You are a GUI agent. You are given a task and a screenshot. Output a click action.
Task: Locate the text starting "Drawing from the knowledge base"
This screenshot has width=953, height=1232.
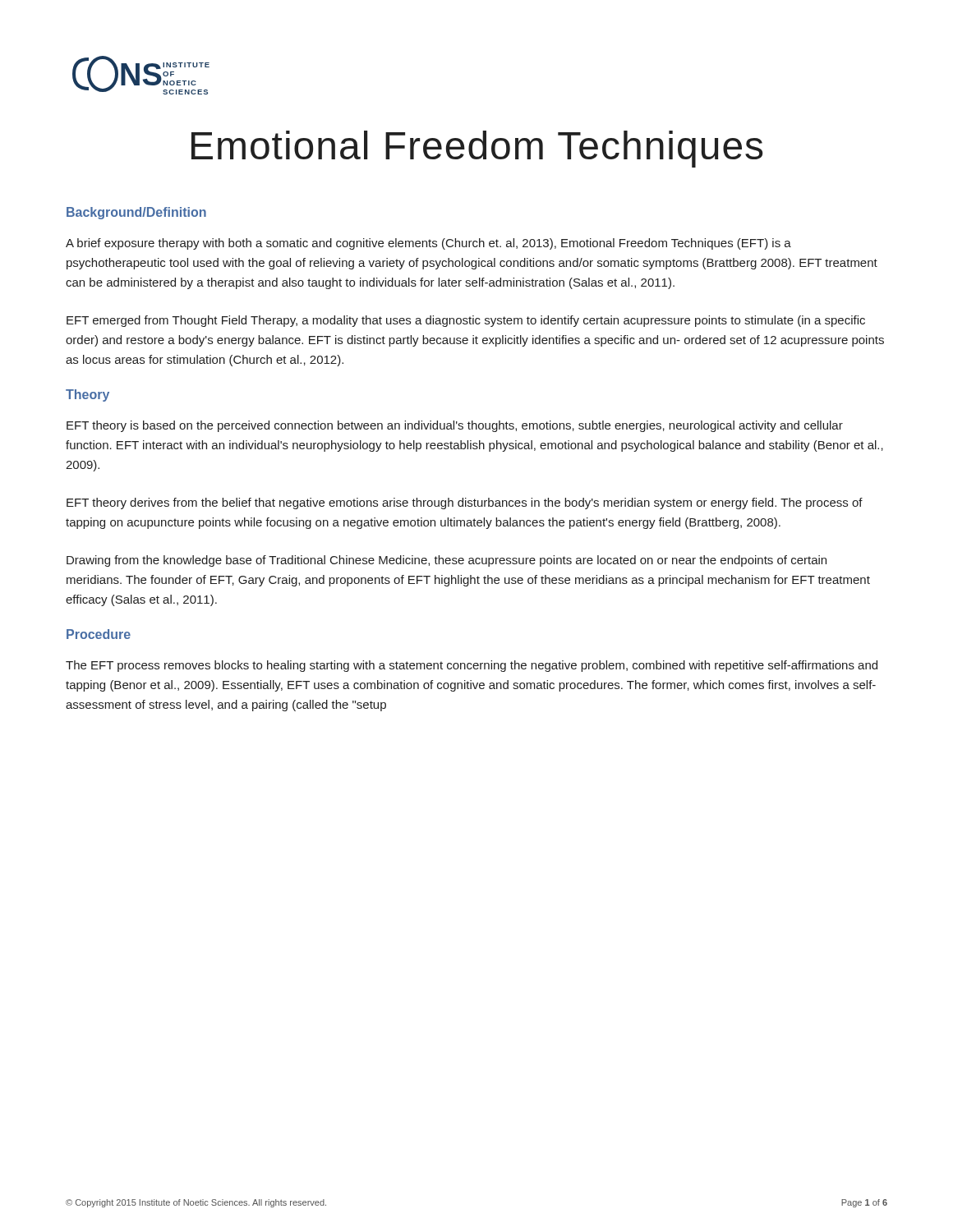point(468,579)
